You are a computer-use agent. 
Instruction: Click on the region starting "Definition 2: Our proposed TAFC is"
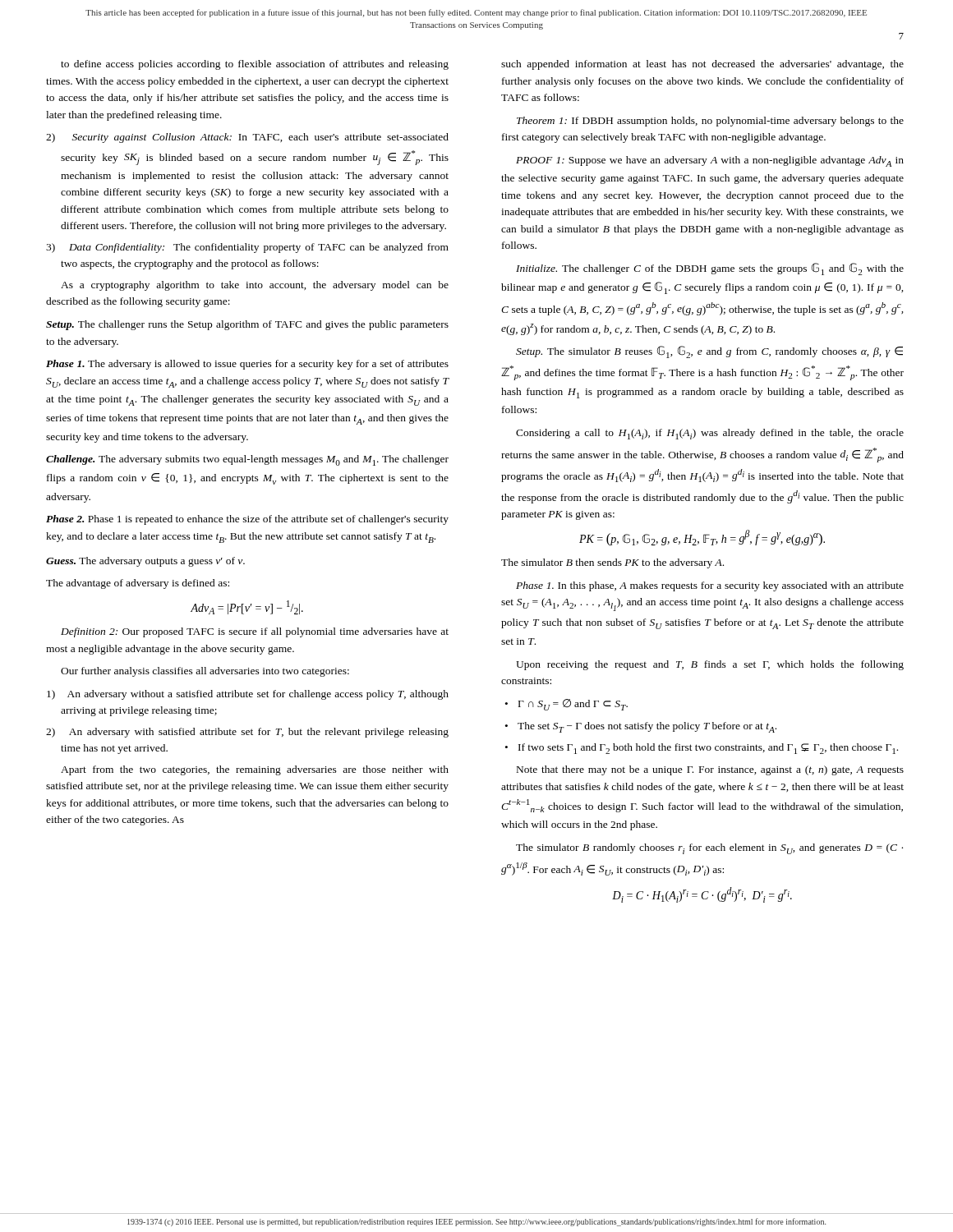click(x=247, y=640)
